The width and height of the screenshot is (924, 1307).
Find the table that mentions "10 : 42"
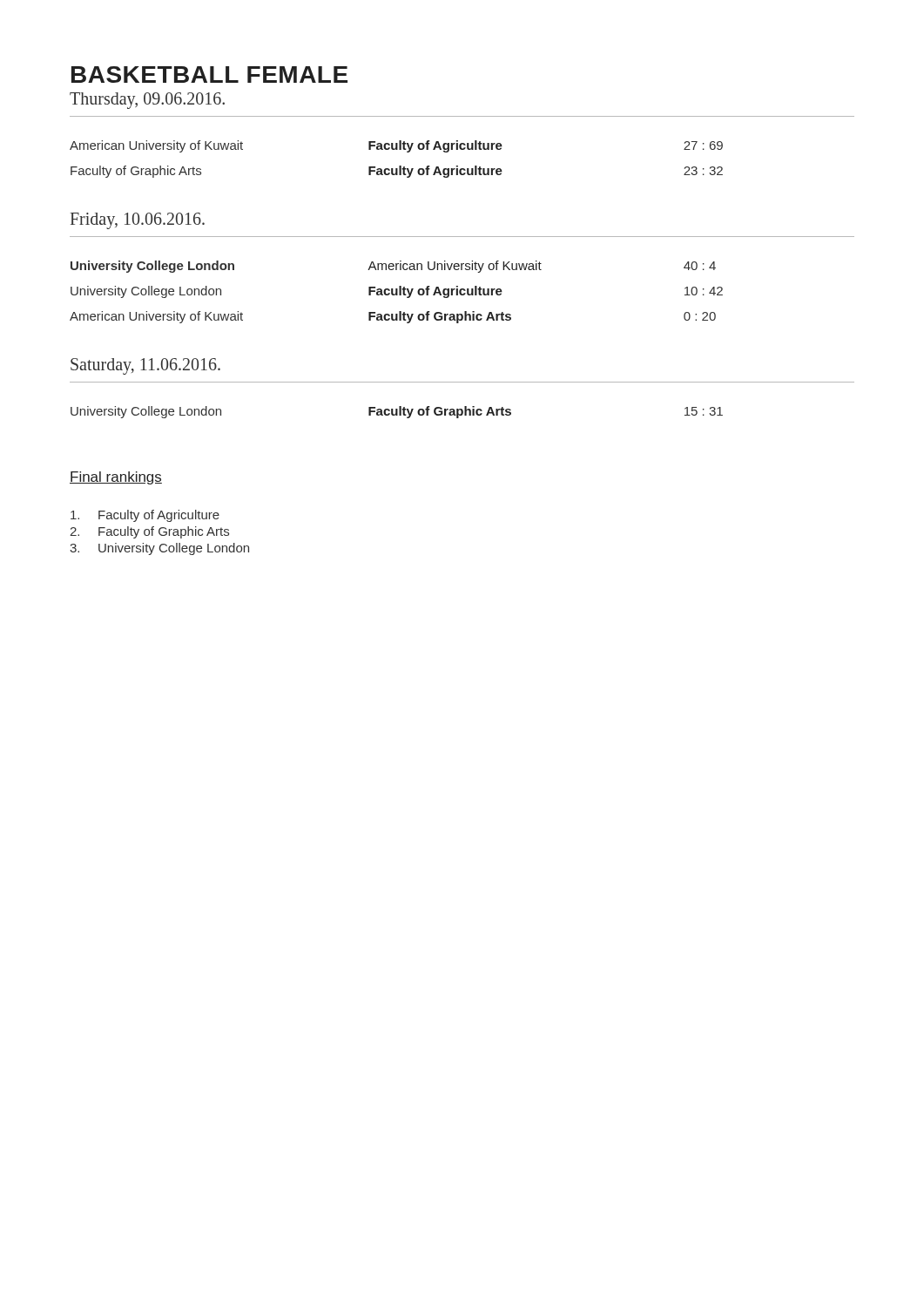coord(462,291)
